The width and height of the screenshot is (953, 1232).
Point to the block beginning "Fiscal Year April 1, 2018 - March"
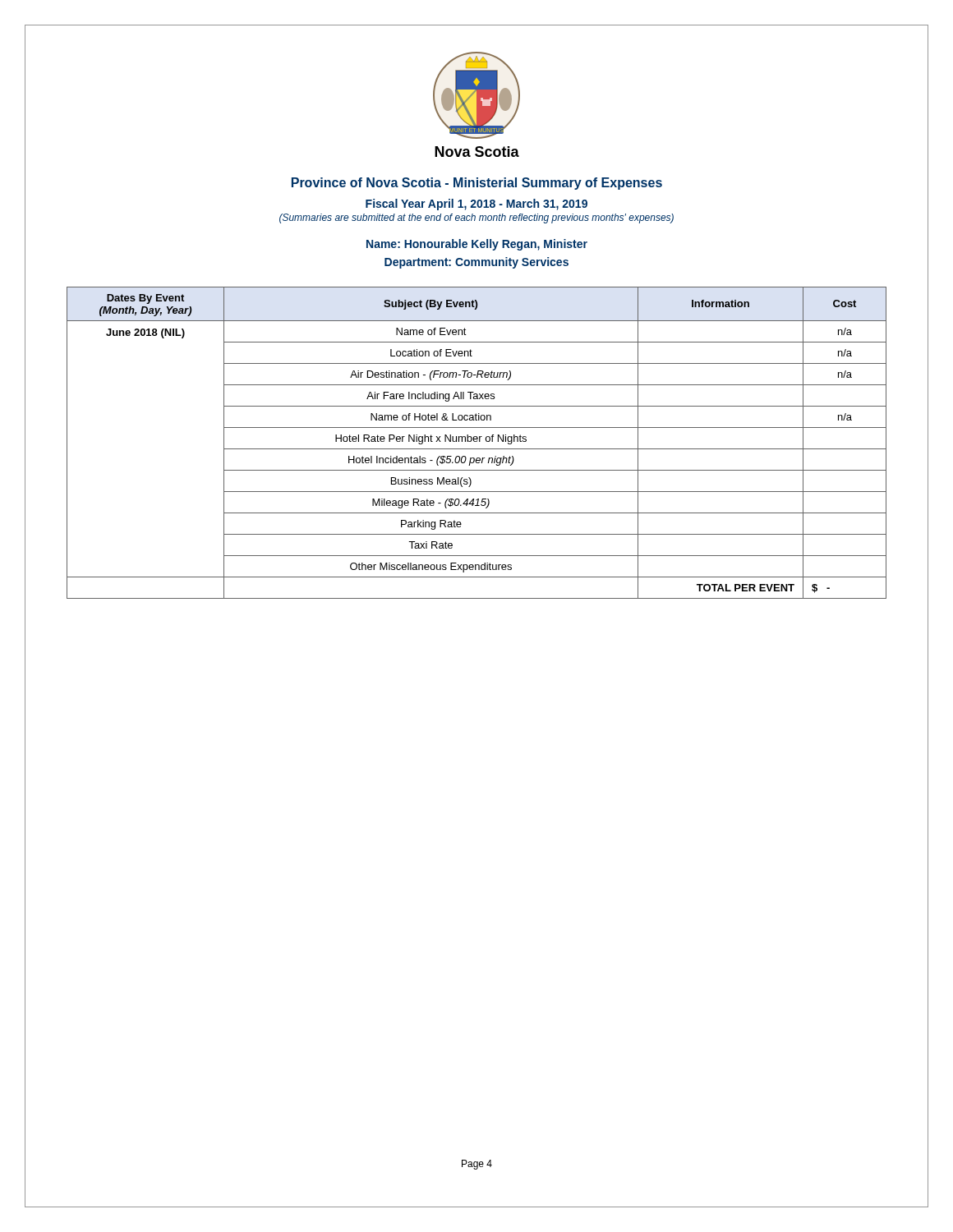pyautogui.click(x=476, y=204)
